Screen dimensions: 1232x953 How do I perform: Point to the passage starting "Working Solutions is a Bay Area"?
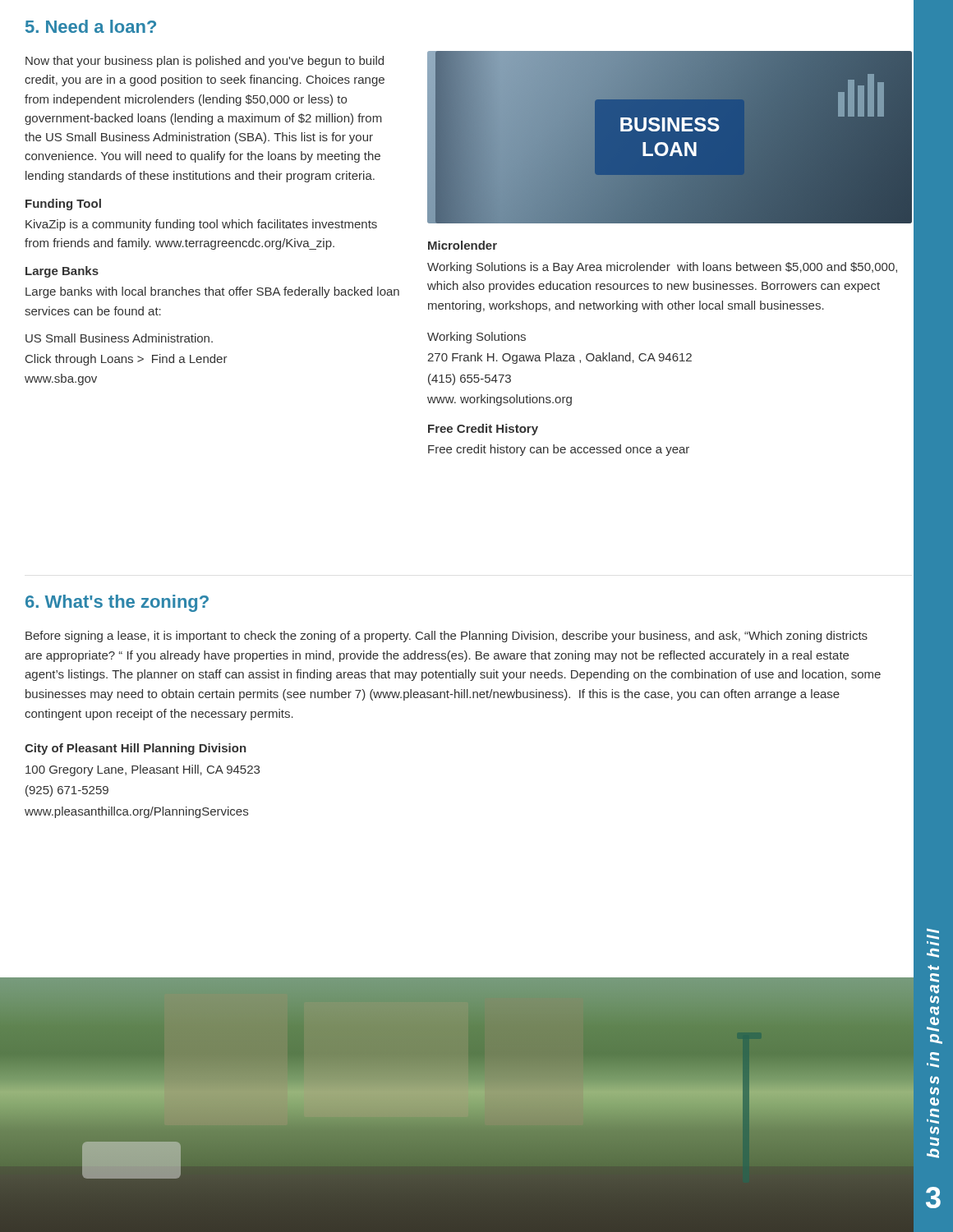(663, 286)
